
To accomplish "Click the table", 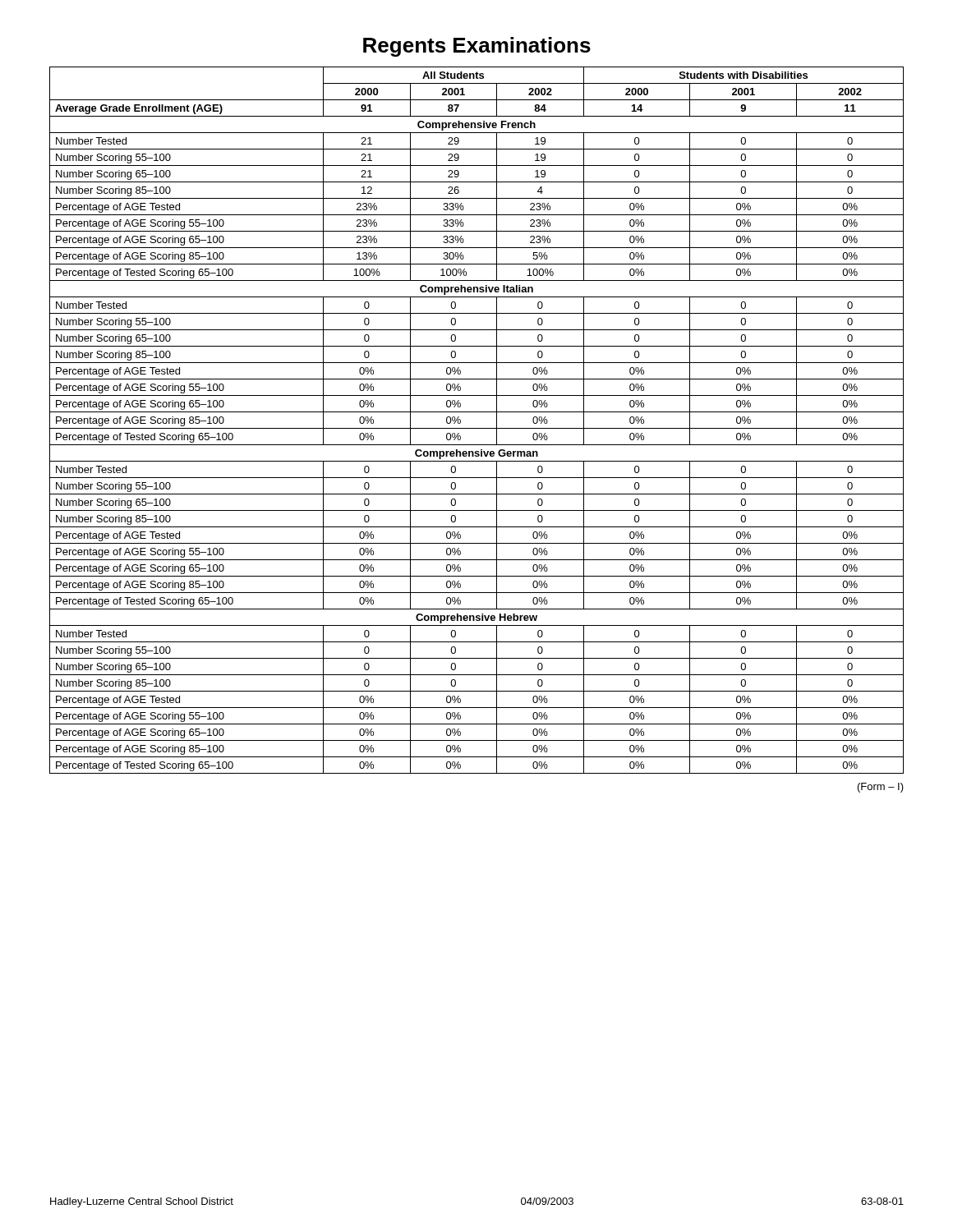I will [x=476, y=420].
